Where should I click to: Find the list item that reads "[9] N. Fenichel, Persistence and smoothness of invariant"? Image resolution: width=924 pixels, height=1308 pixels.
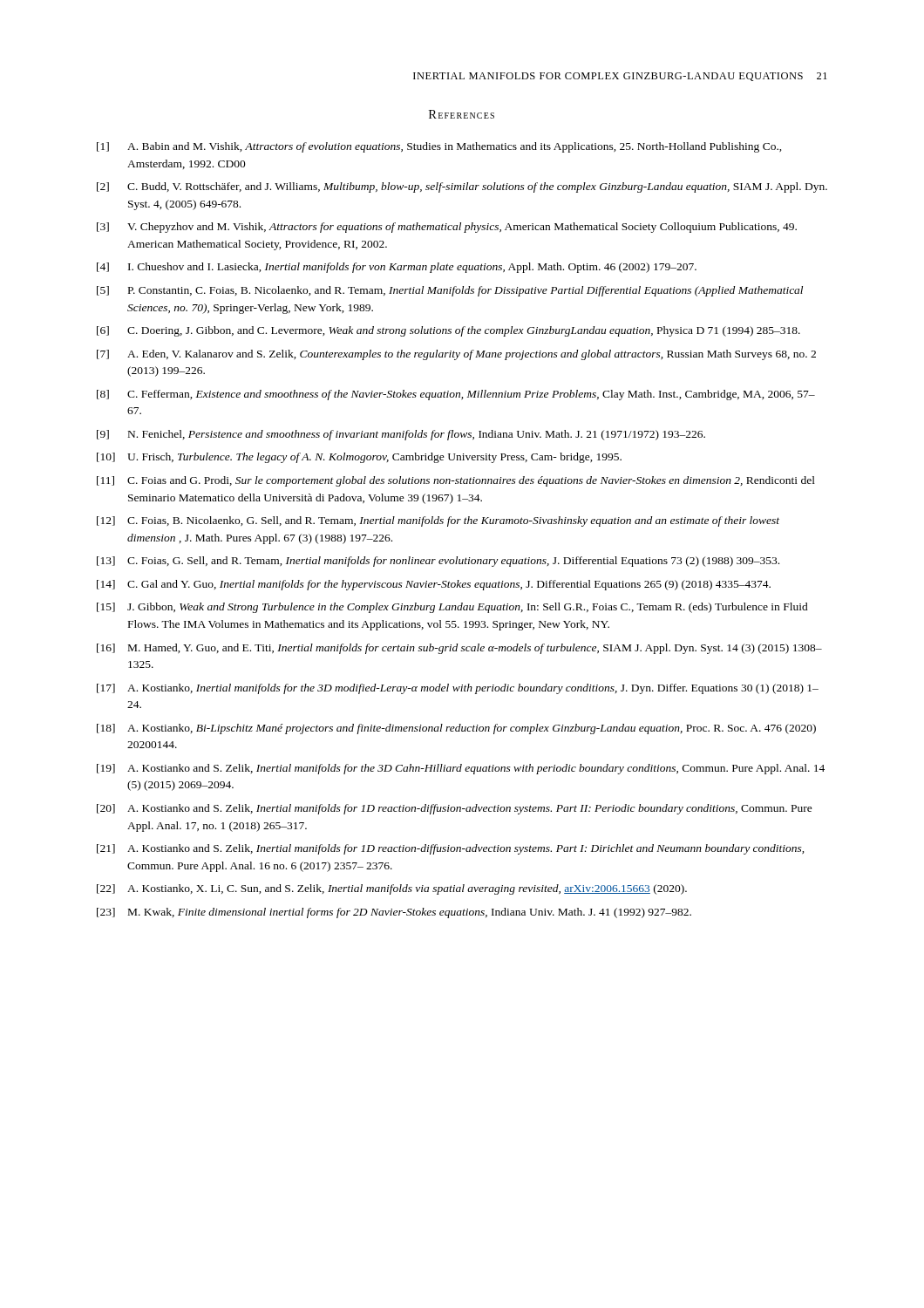click(x=462, y=434)
